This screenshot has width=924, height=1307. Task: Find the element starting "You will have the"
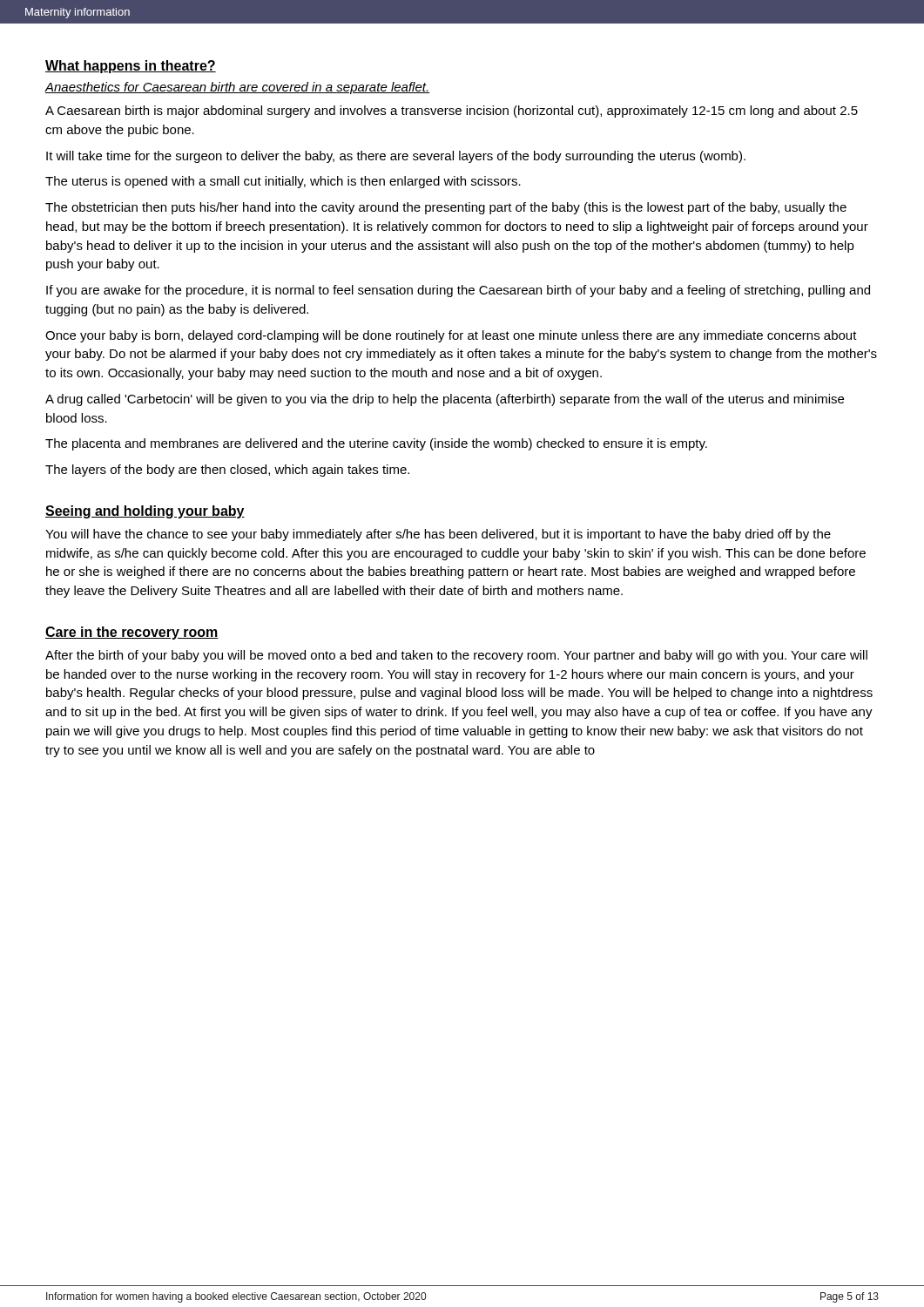point(462,562)
